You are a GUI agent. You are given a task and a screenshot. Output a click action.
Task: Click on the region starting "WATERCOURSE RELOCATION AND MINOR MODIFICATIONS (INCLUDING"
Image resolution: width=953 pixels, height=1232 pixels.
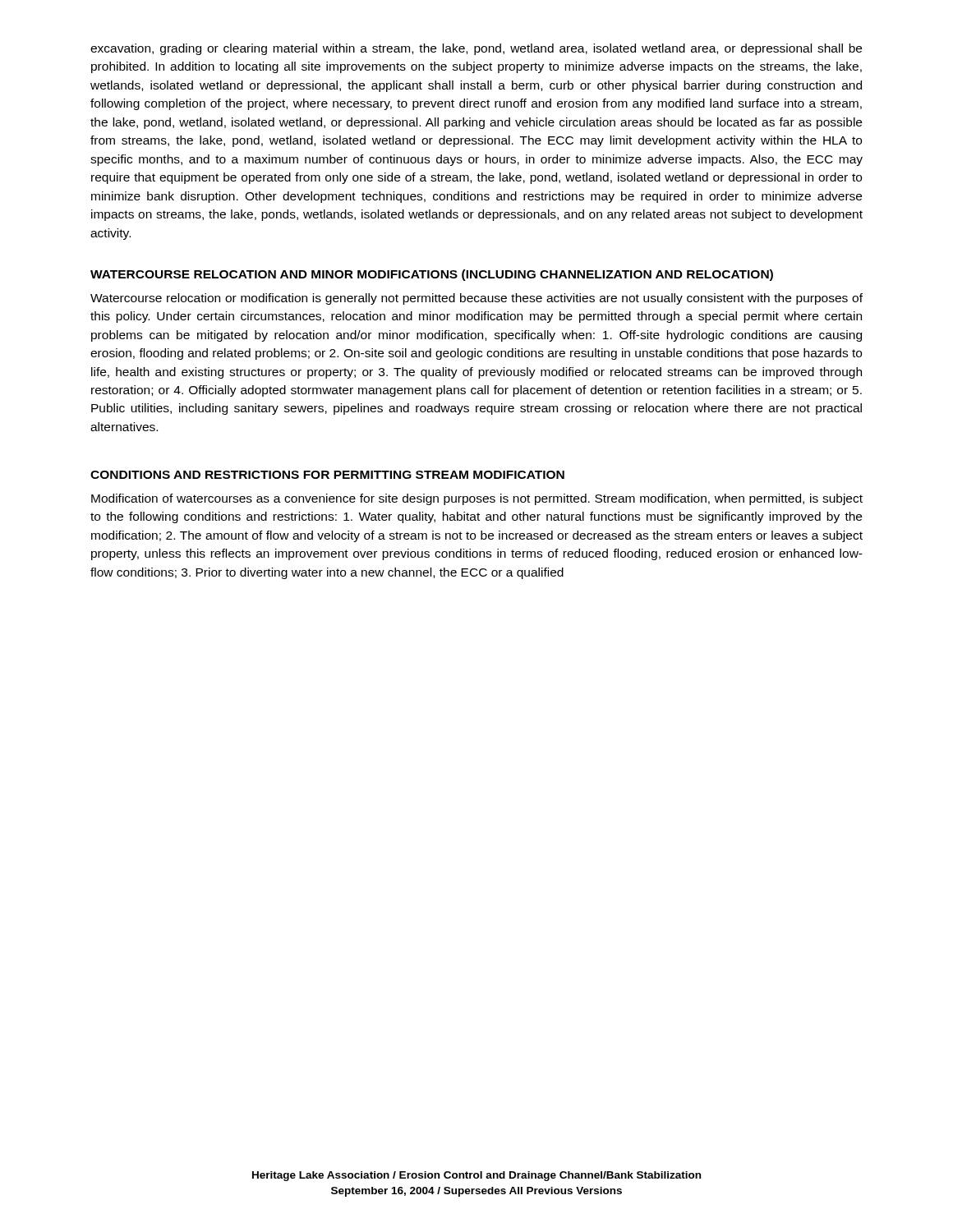(x=432, y=274)
